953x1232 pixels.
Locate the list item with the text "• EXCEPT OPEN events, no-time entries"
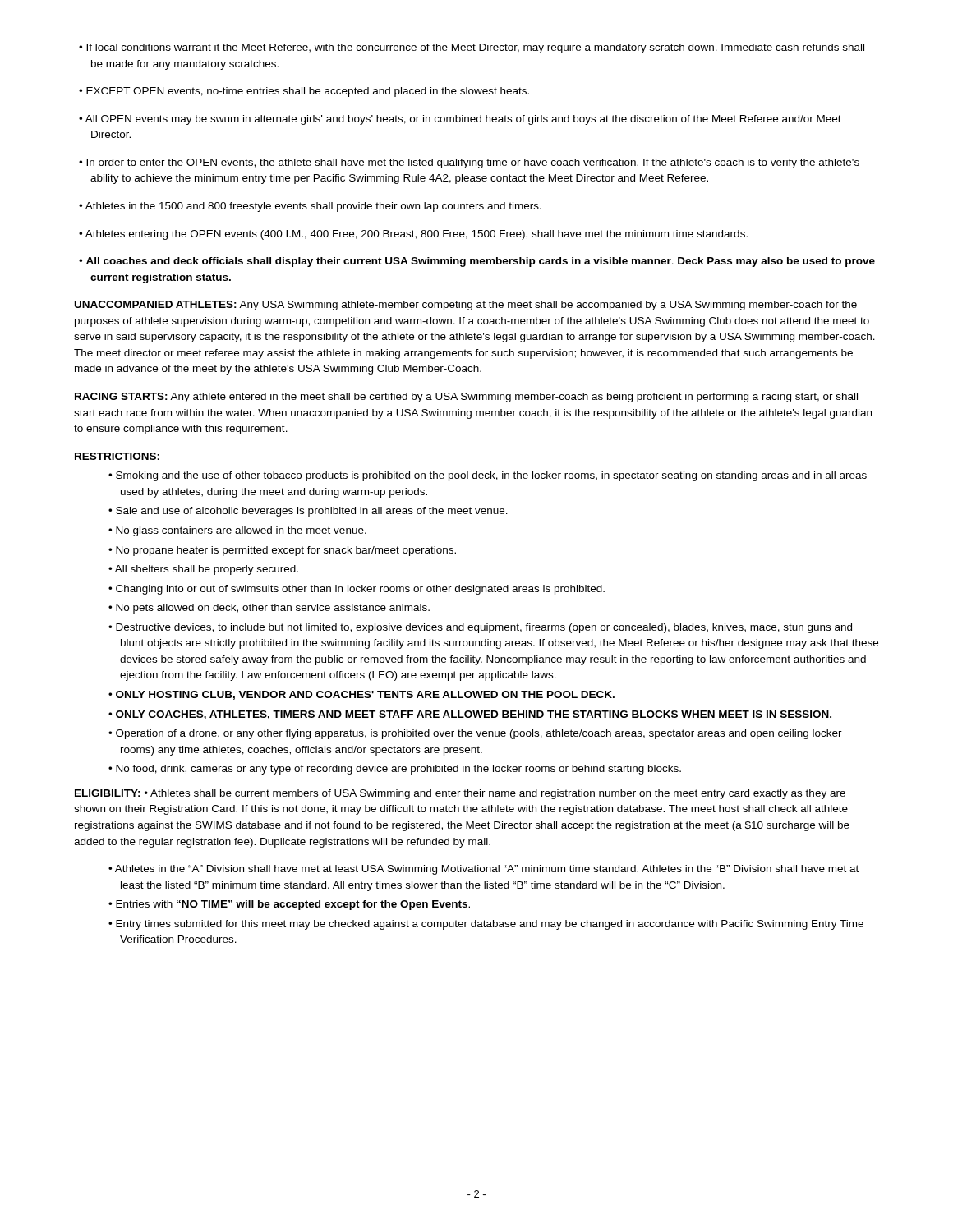click(x=305, y=91)
